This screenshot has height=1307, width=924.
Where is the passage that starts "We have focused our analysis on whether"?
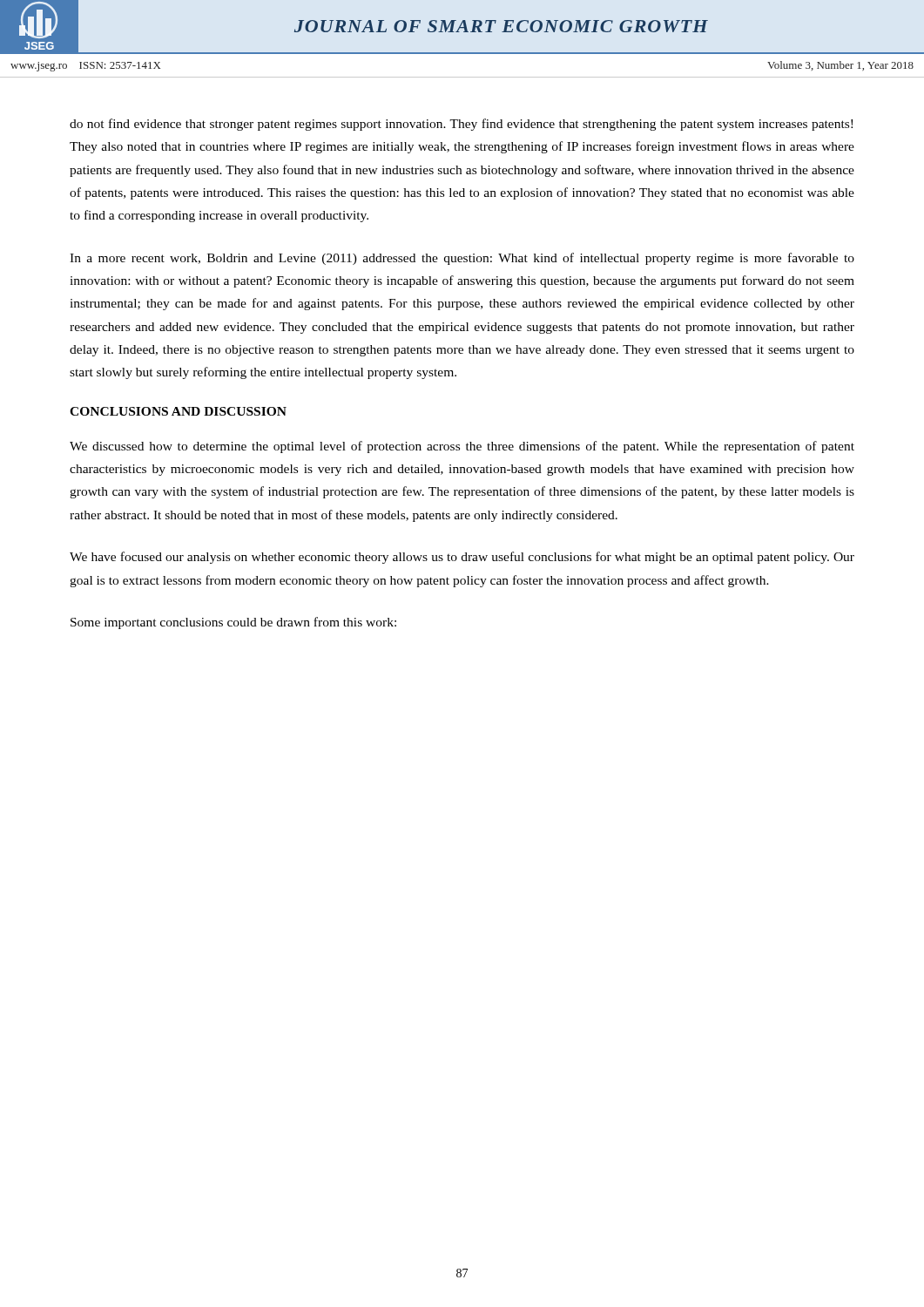462,568
